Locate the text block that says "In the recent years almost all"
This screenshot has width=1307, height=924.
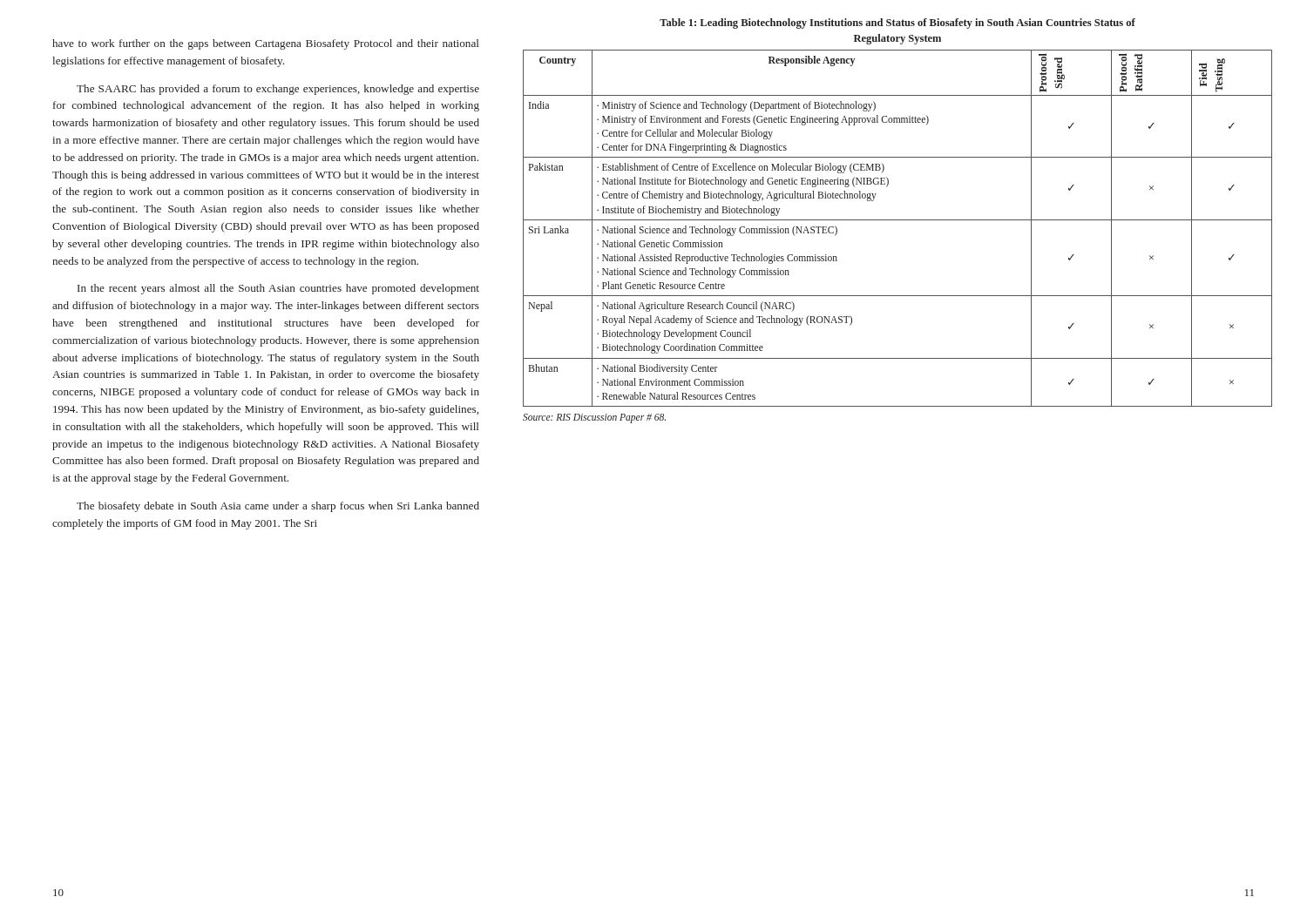pos(266,383)
